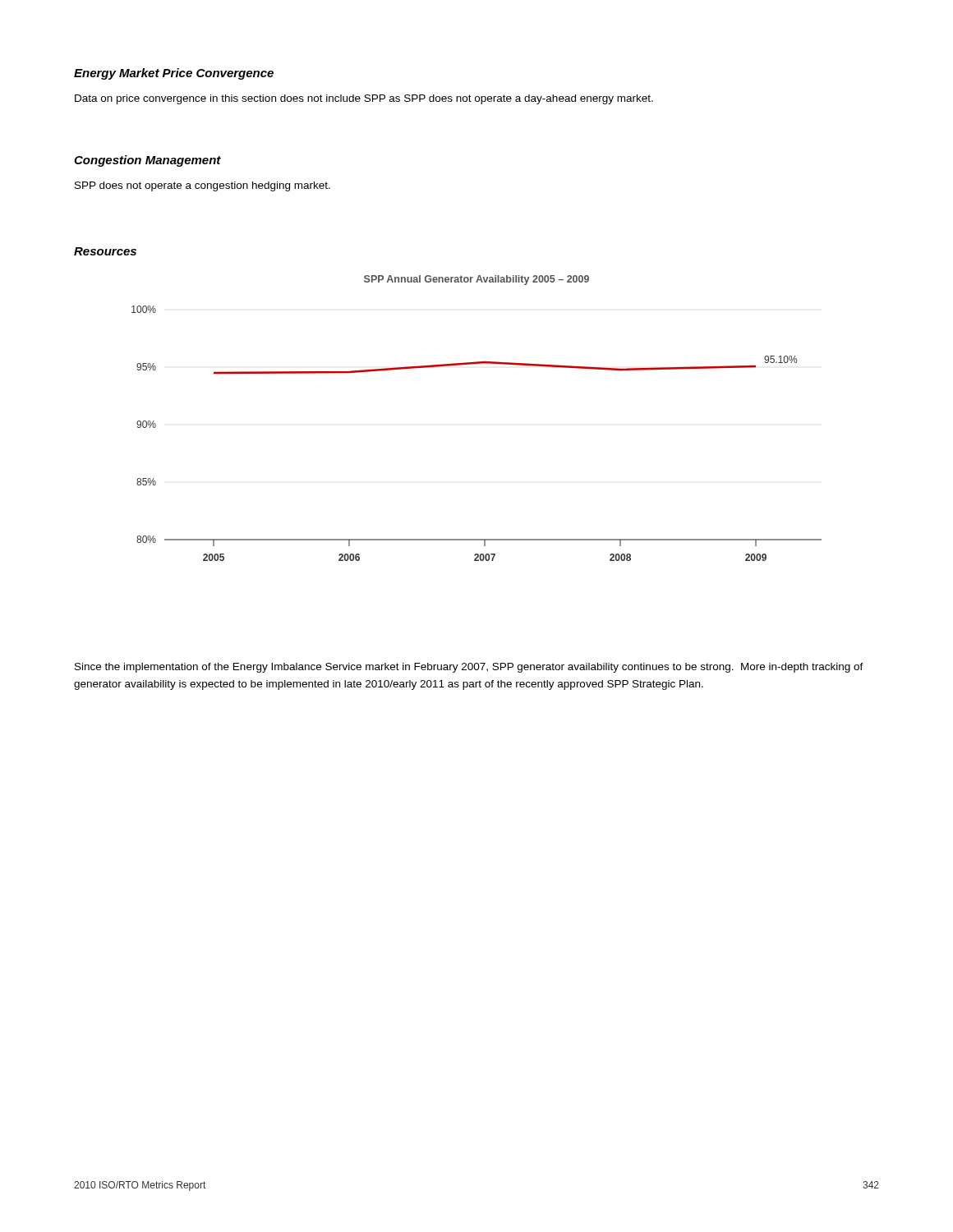Navigate to the region starting "Since the implementation of the Energy"
This screenshot has width=953, height=1232.
tap(468, 675)
